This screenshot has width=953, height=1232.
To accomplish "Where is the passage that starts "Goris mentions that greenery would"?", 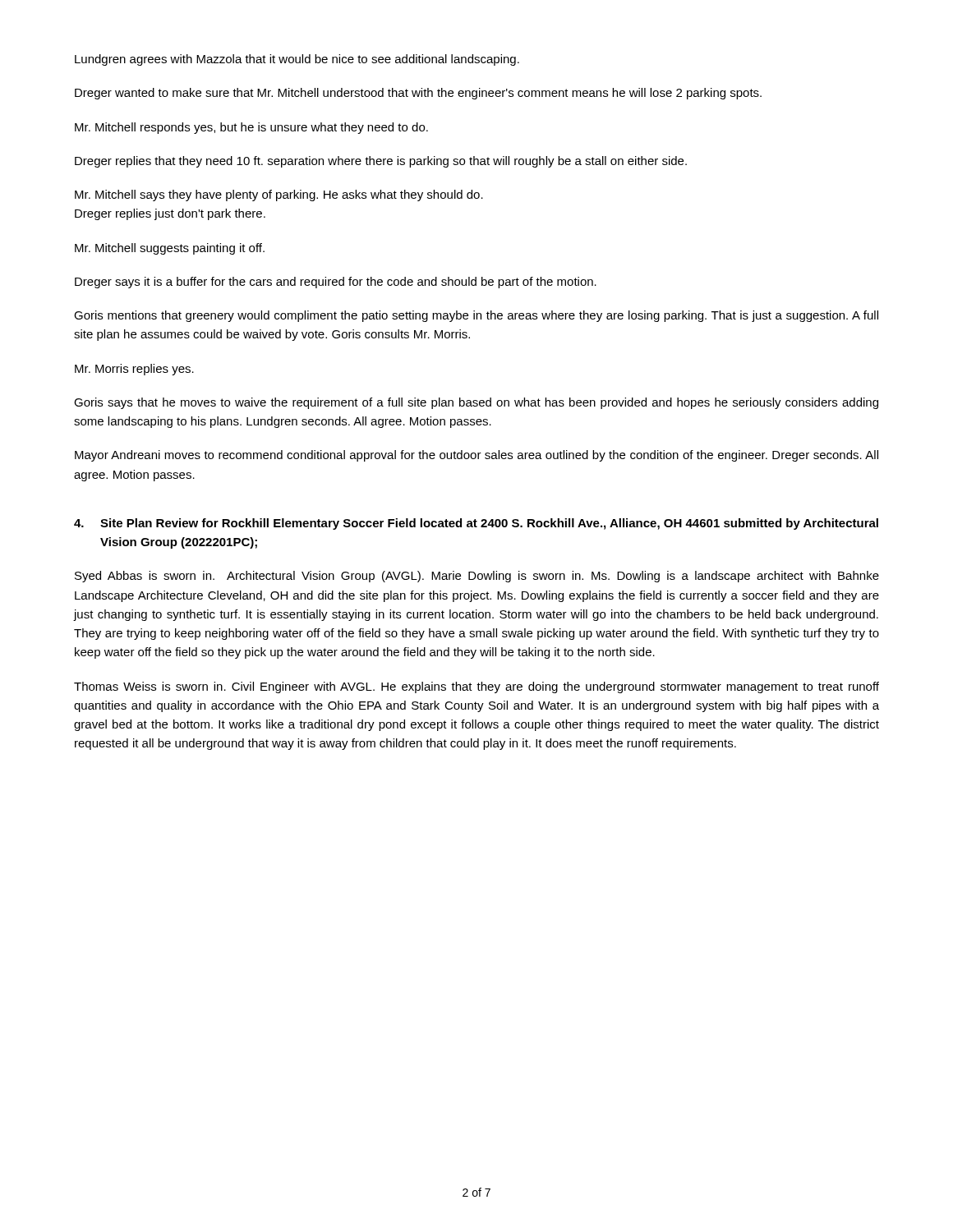I will click(476, 325).
